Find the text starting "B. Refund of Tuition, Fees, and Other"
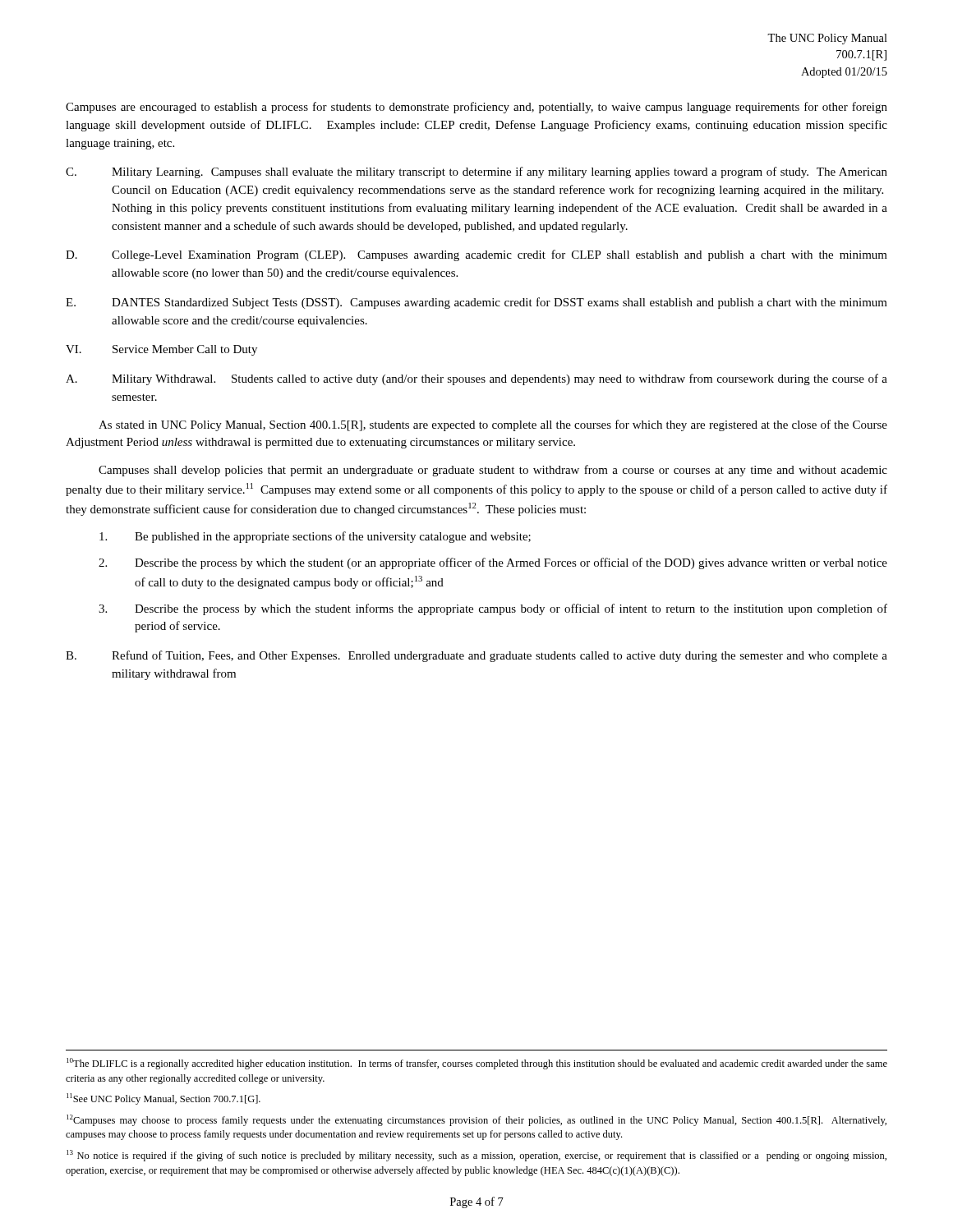Image resolution: width=953 pixels, height=1232 pixels. pyautogui.click(x=476, y=665)
